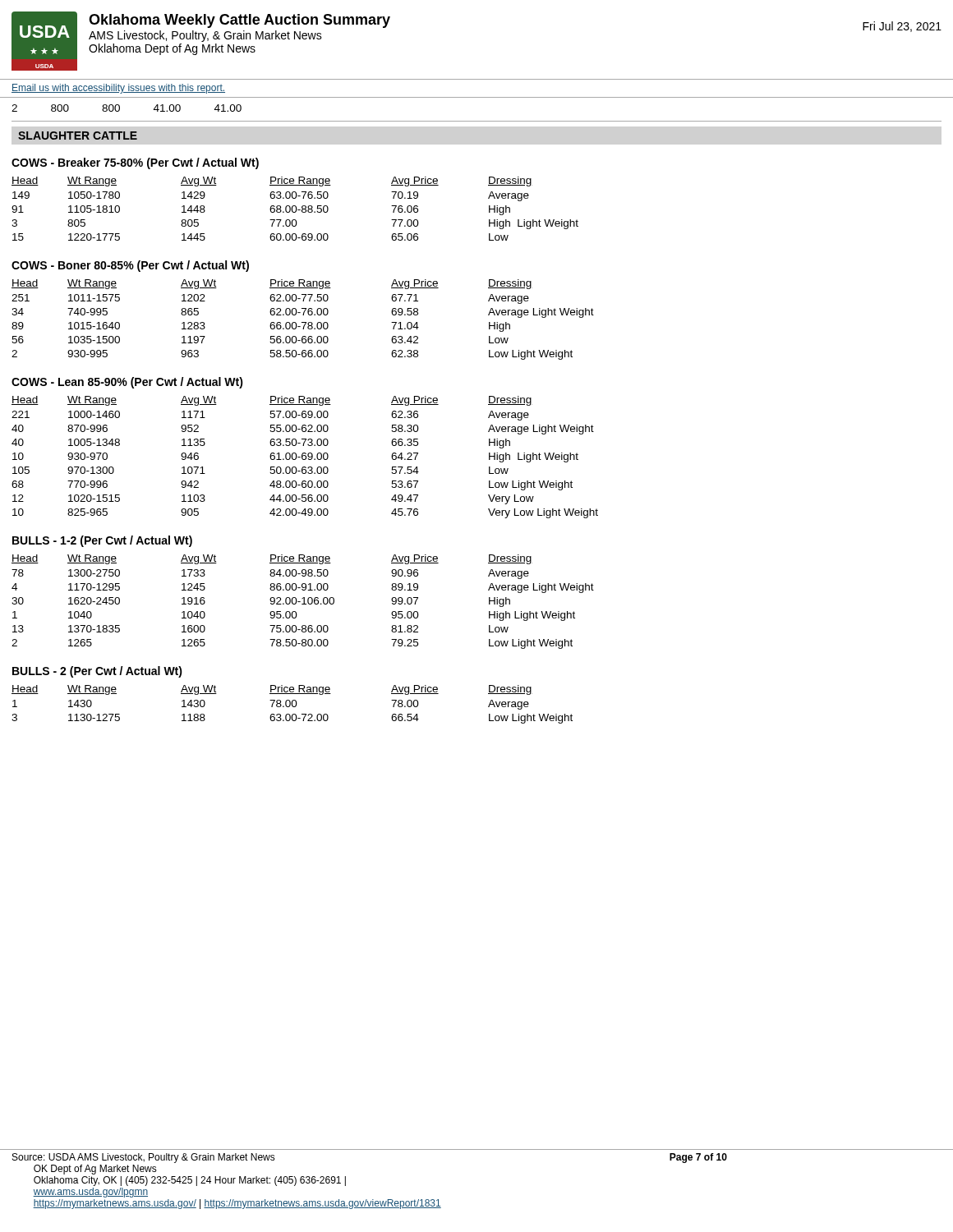Point to the passage starting "COWS - Lean 85-90% (Per Cwt"
This screenshot has width=953, height=1232.
click(127, 382)
